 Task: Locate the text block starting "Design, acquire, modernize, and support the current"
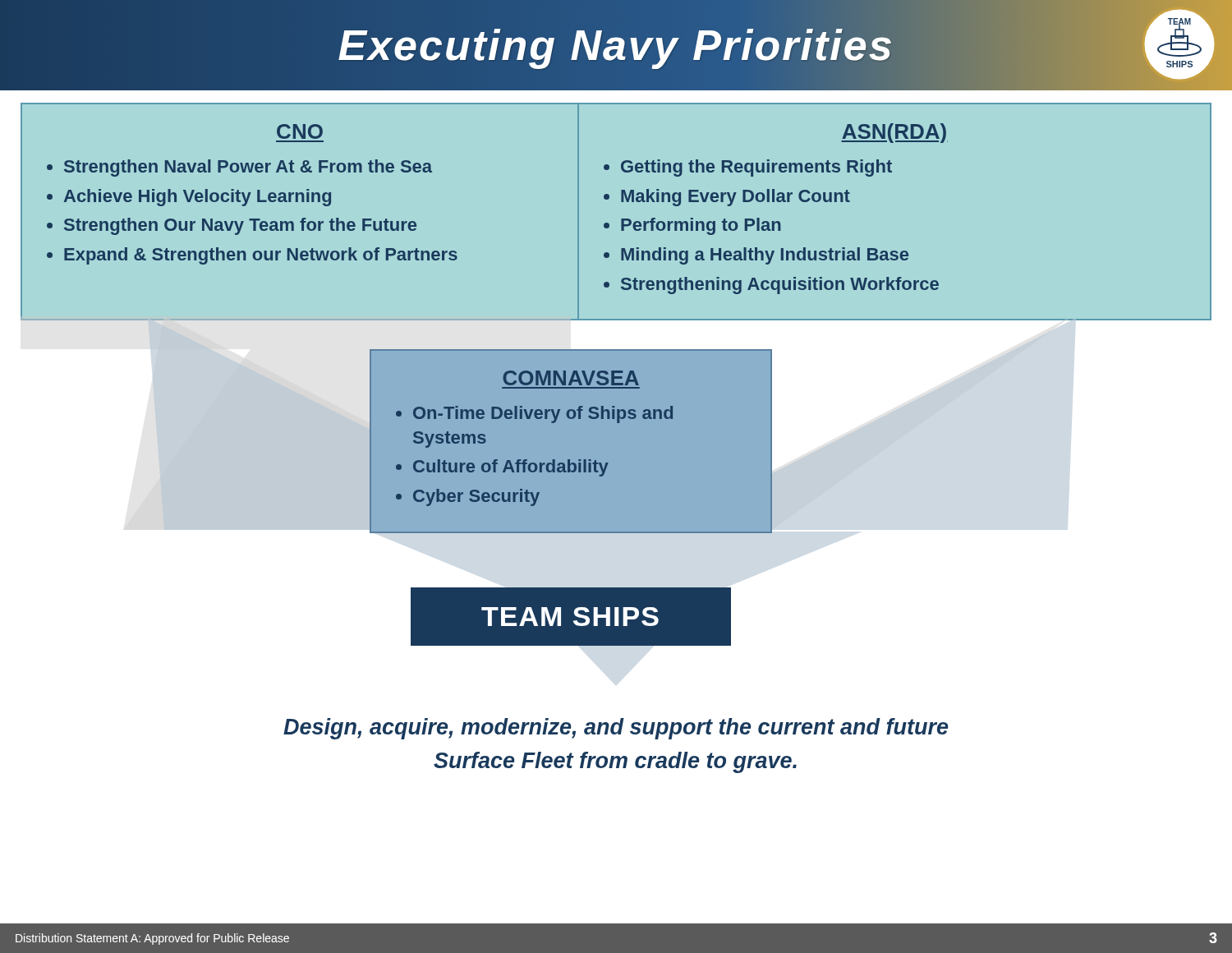[616, 744]
